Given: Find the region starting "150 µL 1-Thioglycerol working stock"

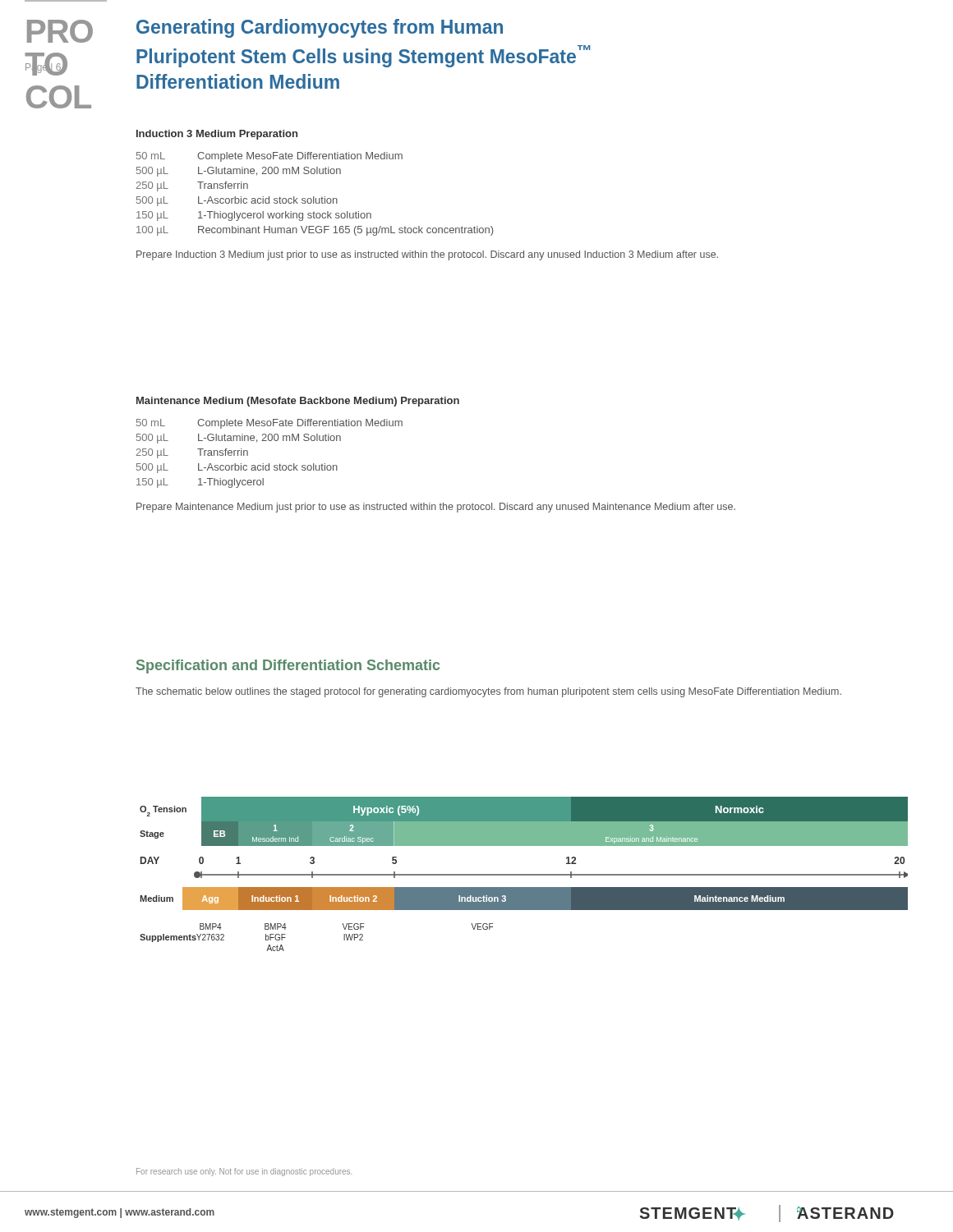Looking at the screenshot, I should 254,215.
